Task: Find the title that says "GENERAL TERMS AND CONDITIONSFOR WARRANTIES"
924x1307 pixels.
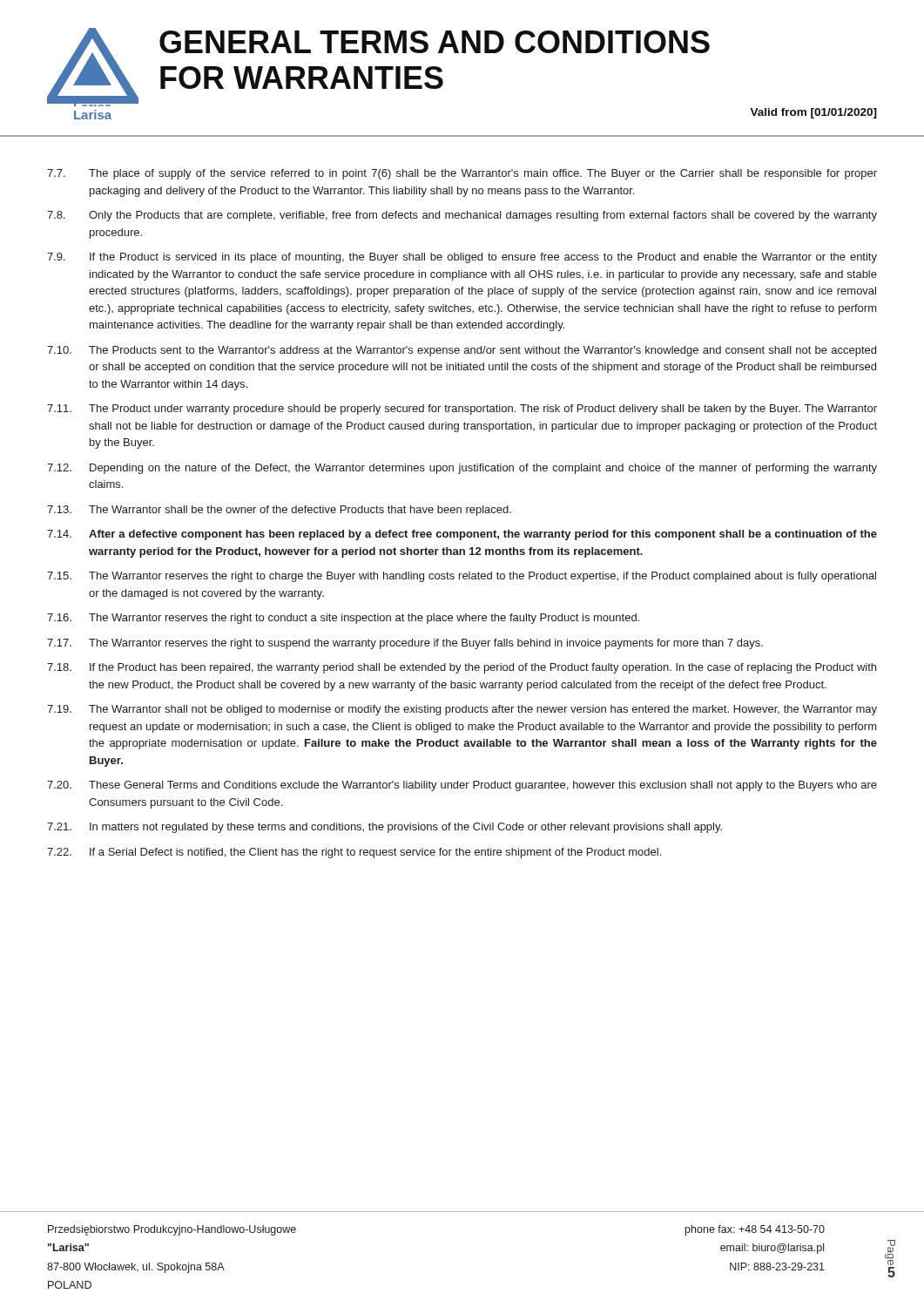Action: [x=435, y=60]
